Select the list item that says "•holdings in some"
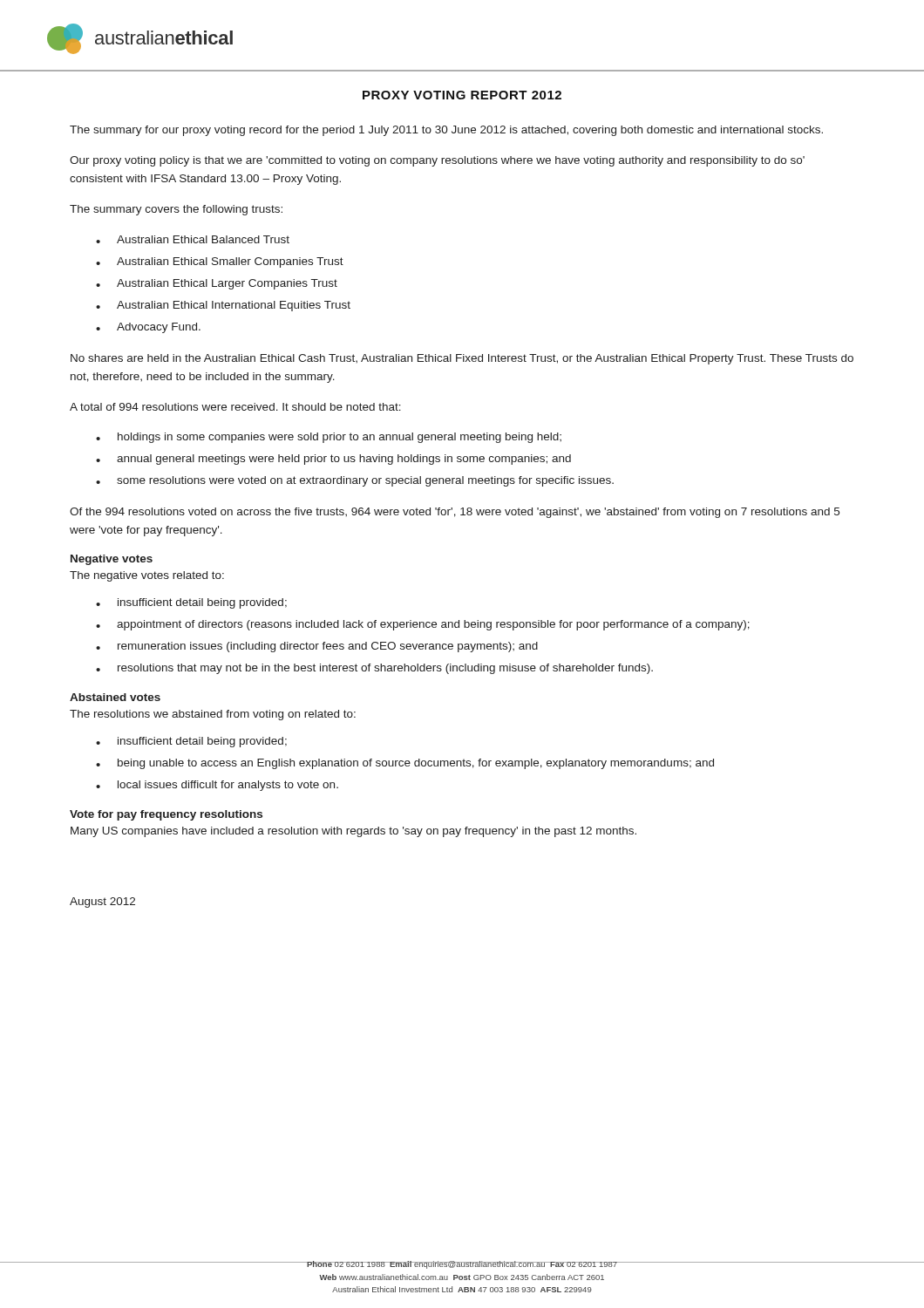 [329, 438]
